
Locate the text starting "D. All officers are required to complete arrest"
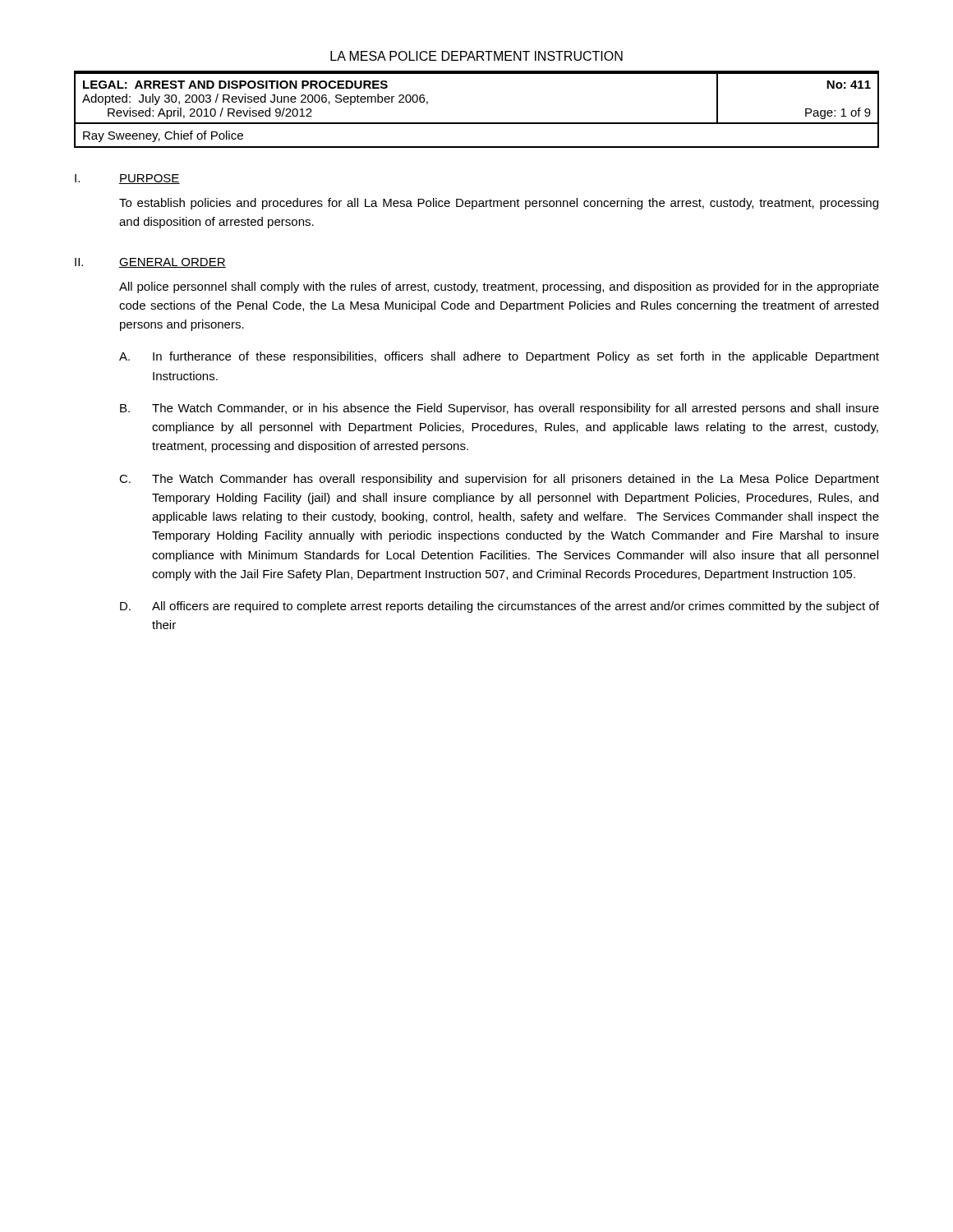coord(499,615)
